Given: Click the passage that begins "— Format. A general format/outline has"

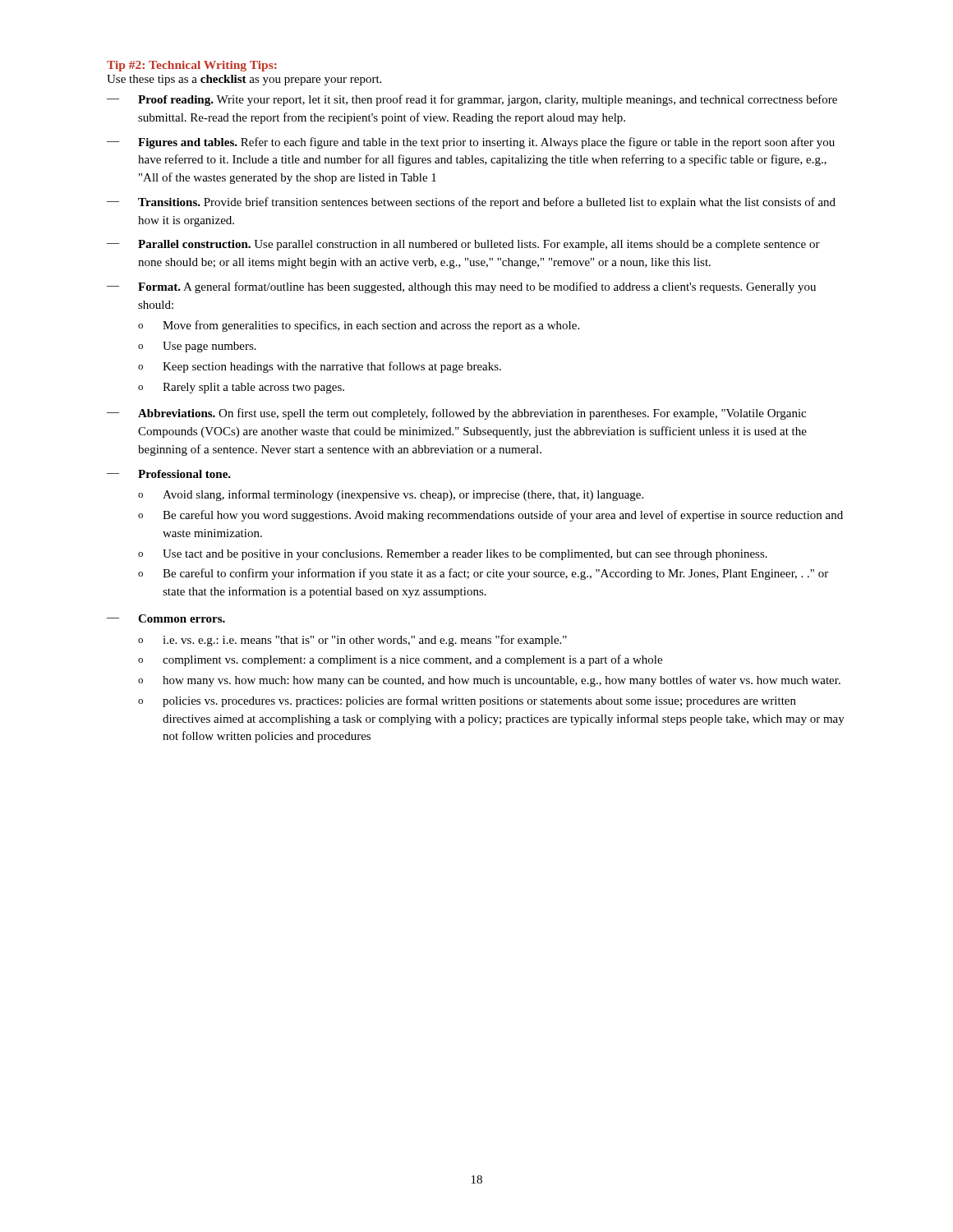Looking at the screenshot, I should [476, 338].
